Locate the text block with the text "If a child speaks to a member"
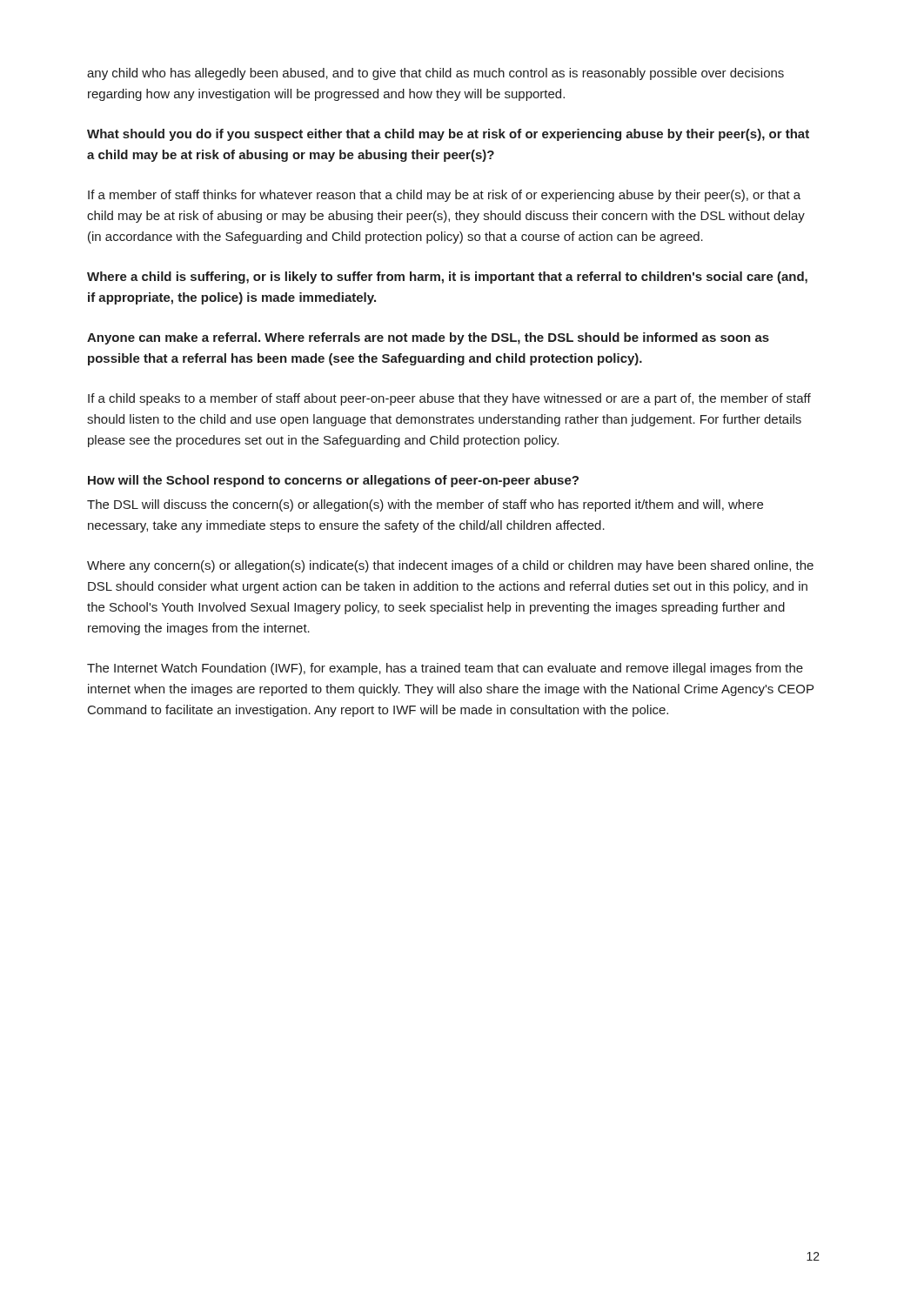This screenshot has height=1305, width=924. tap(449, 419)
